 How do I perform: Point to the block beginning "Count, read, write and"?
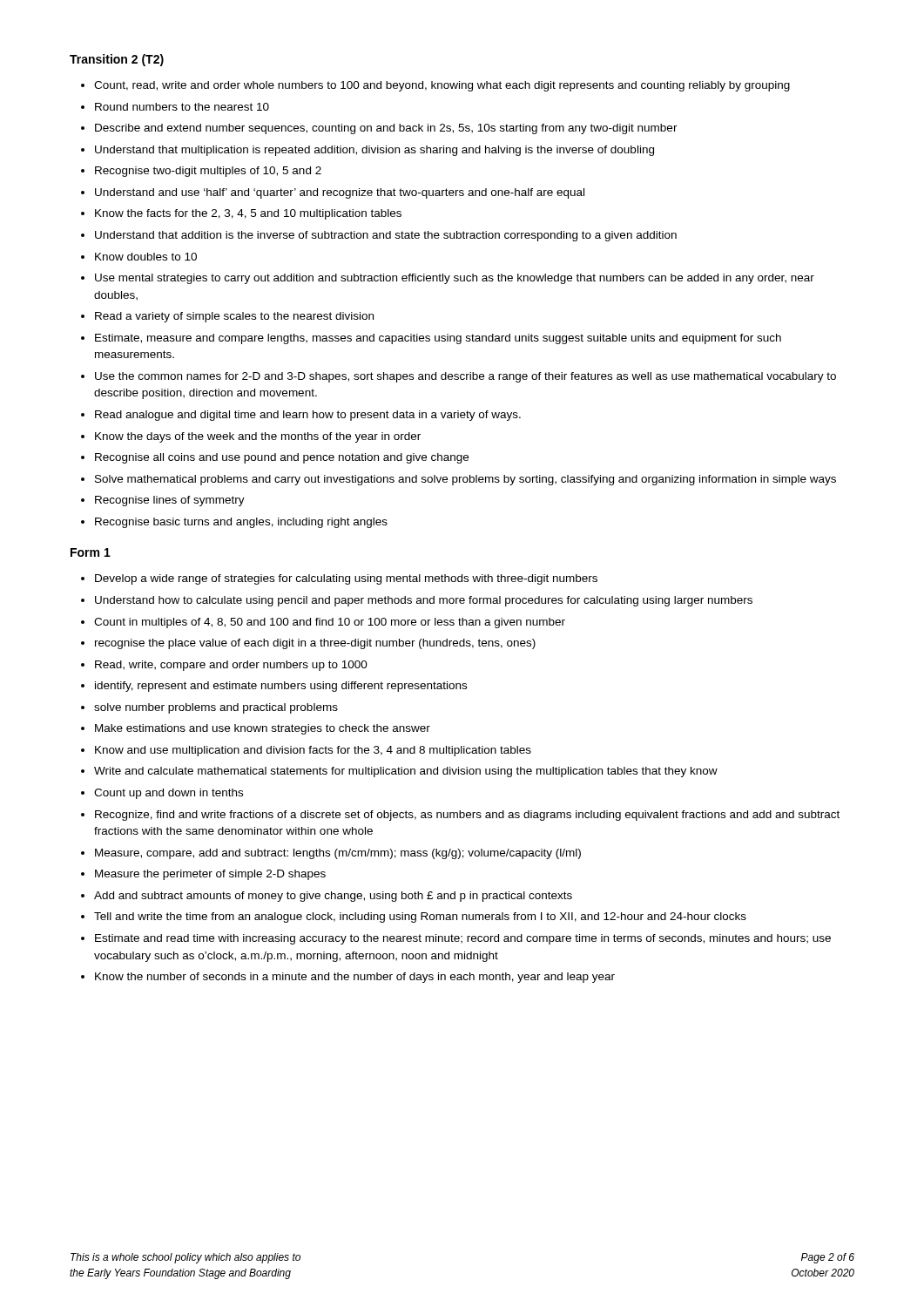coord(442,85)
